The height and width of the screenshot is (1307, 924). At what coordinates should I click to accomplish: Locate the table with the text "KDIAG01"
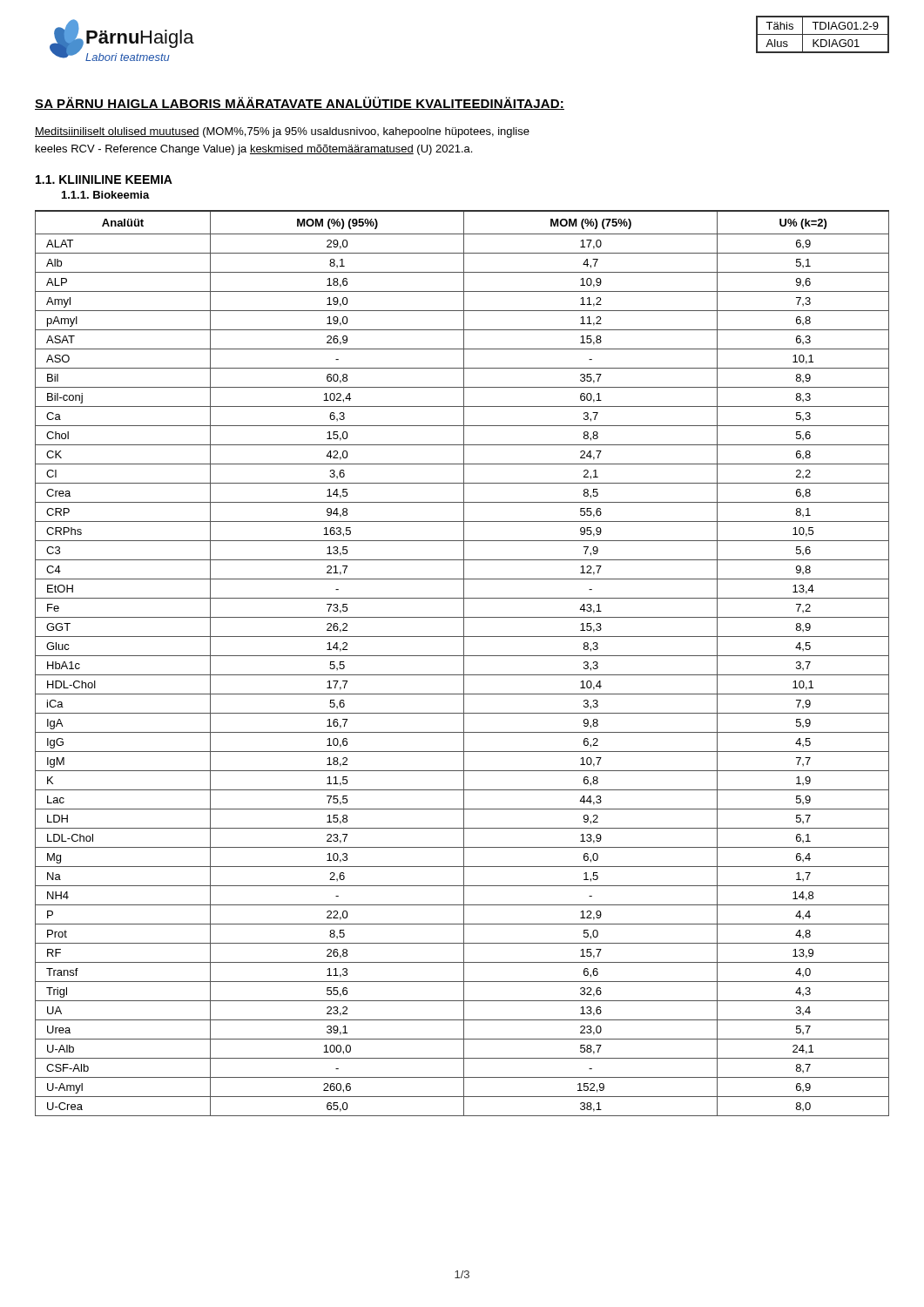pyautogui.click(x=822, y=34)
